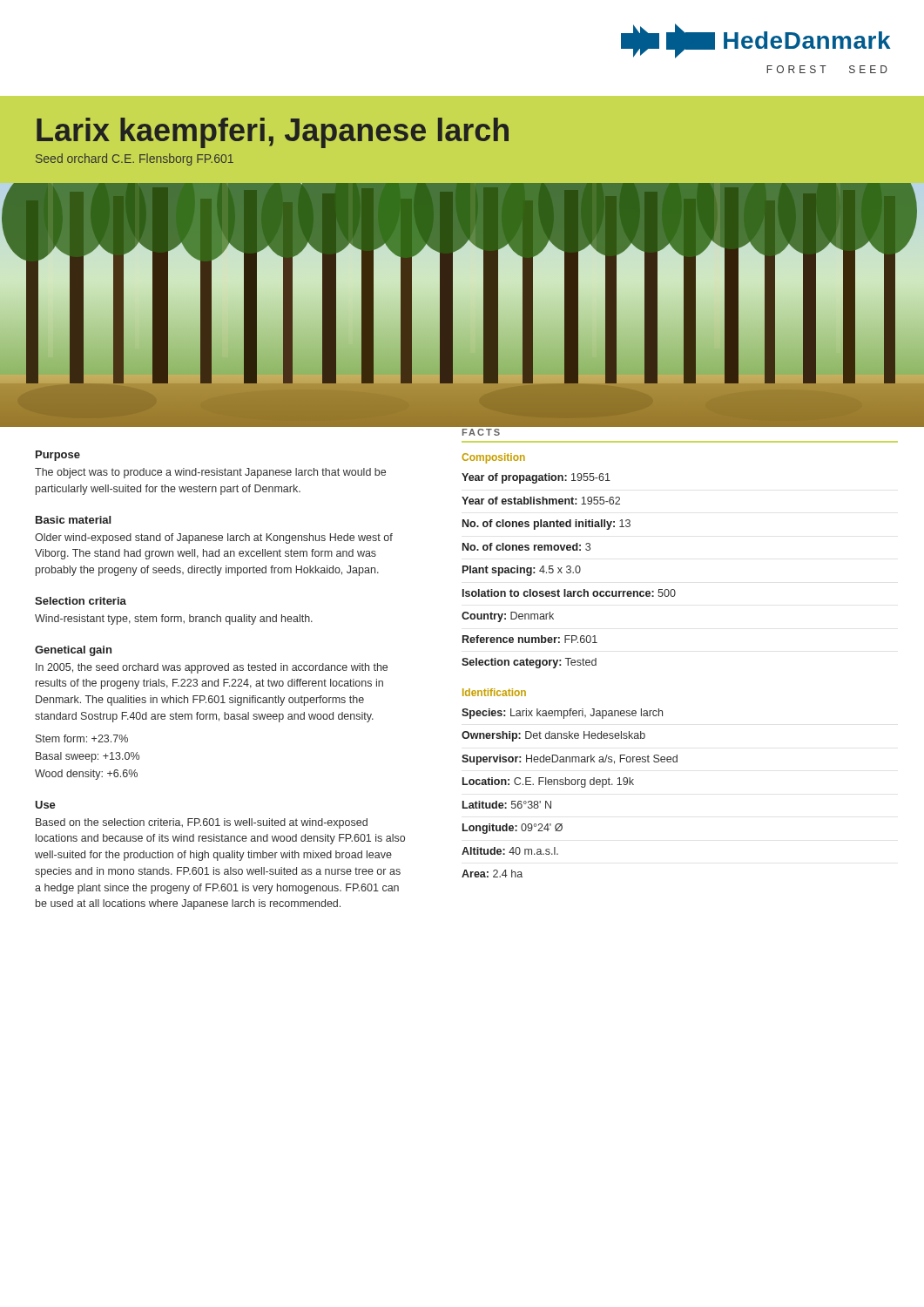Locate the text "Selection criteria"
The height and width of the screenshot is (1307, 924).
pos(80,601)
